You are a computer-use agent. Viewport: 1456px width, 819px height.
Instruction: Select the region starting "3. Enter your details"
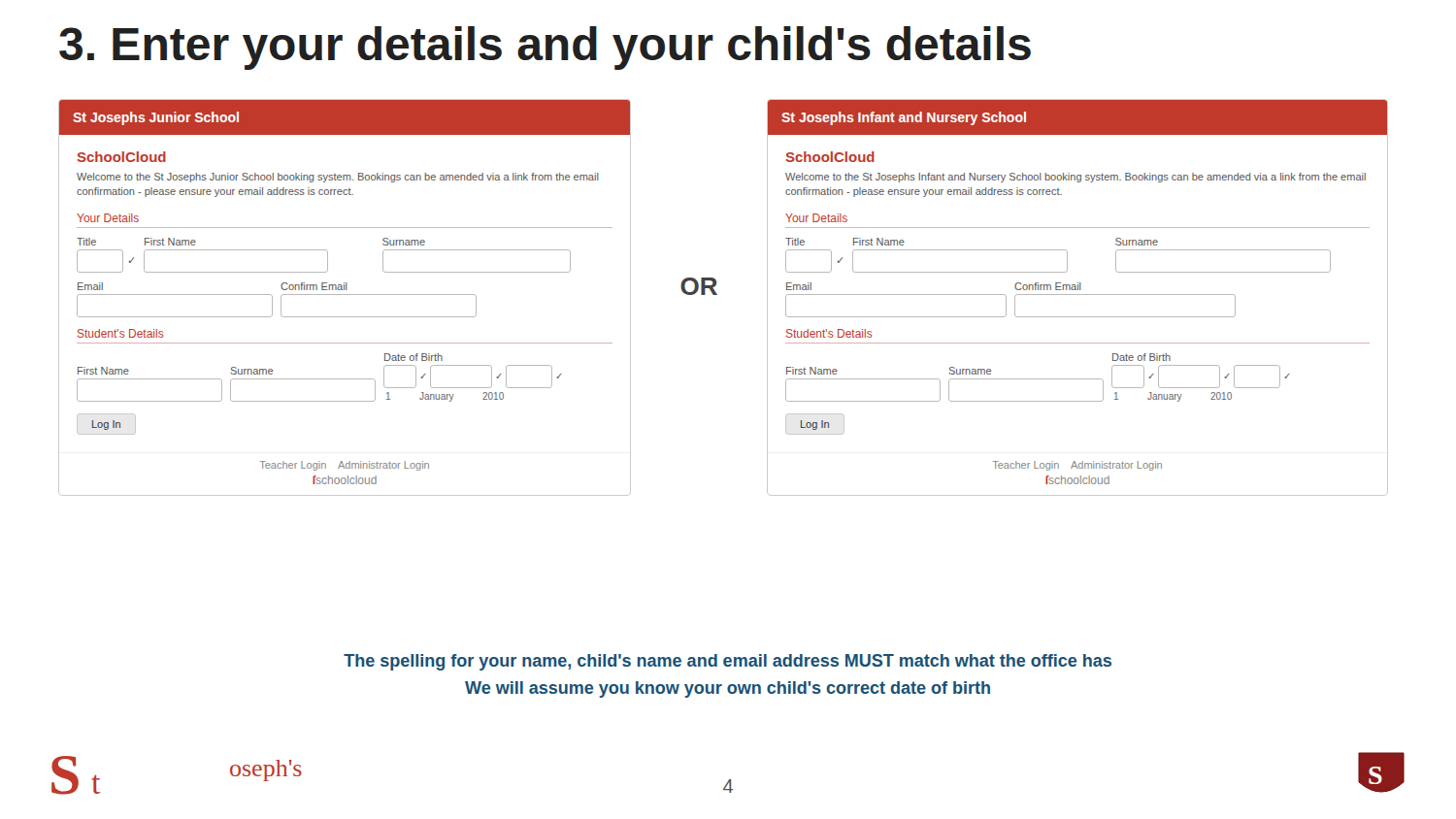pyautogui.click(x=545, y=44)
